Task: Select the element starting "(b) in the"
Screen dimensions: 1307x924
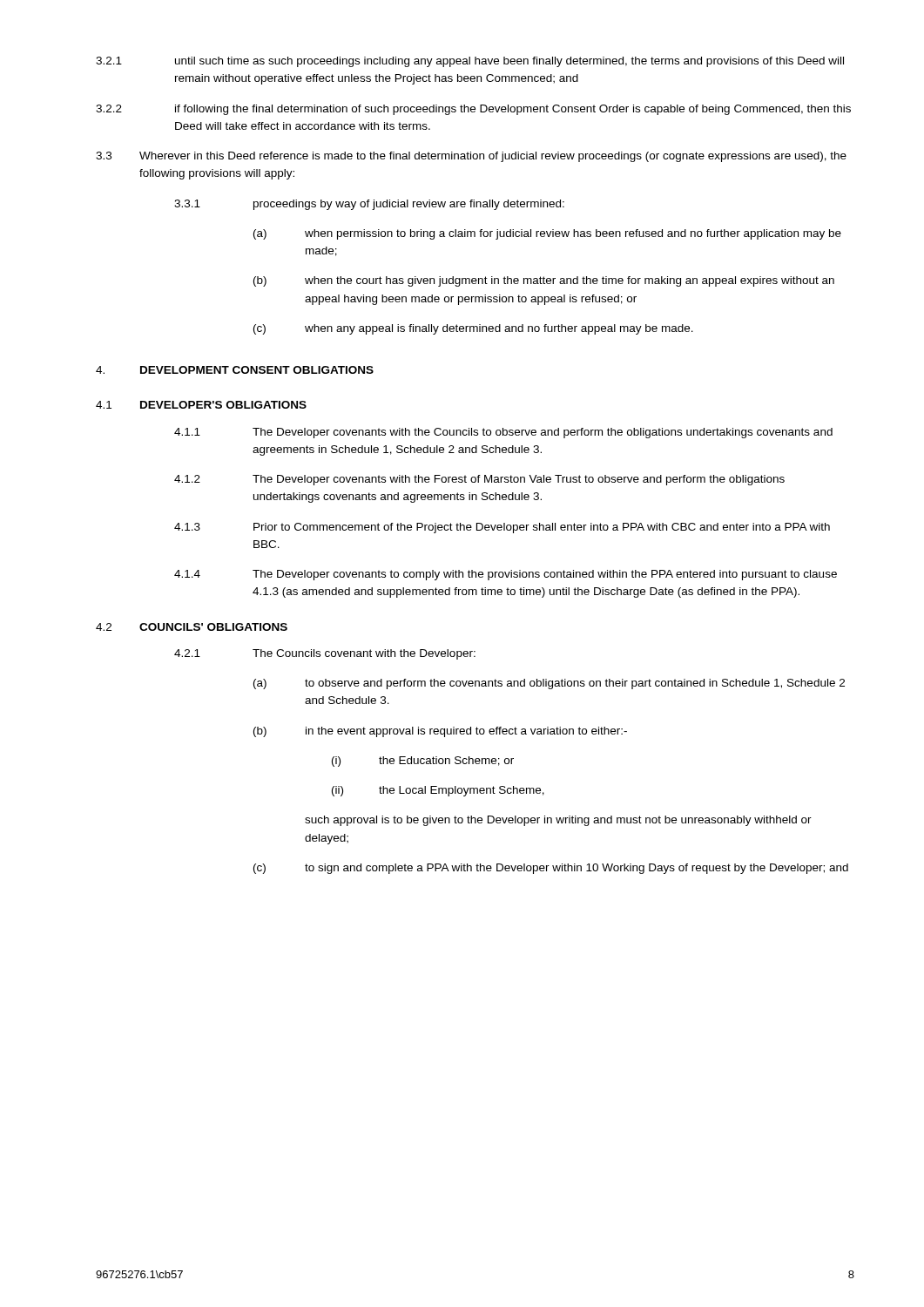Action: point(553,731)
